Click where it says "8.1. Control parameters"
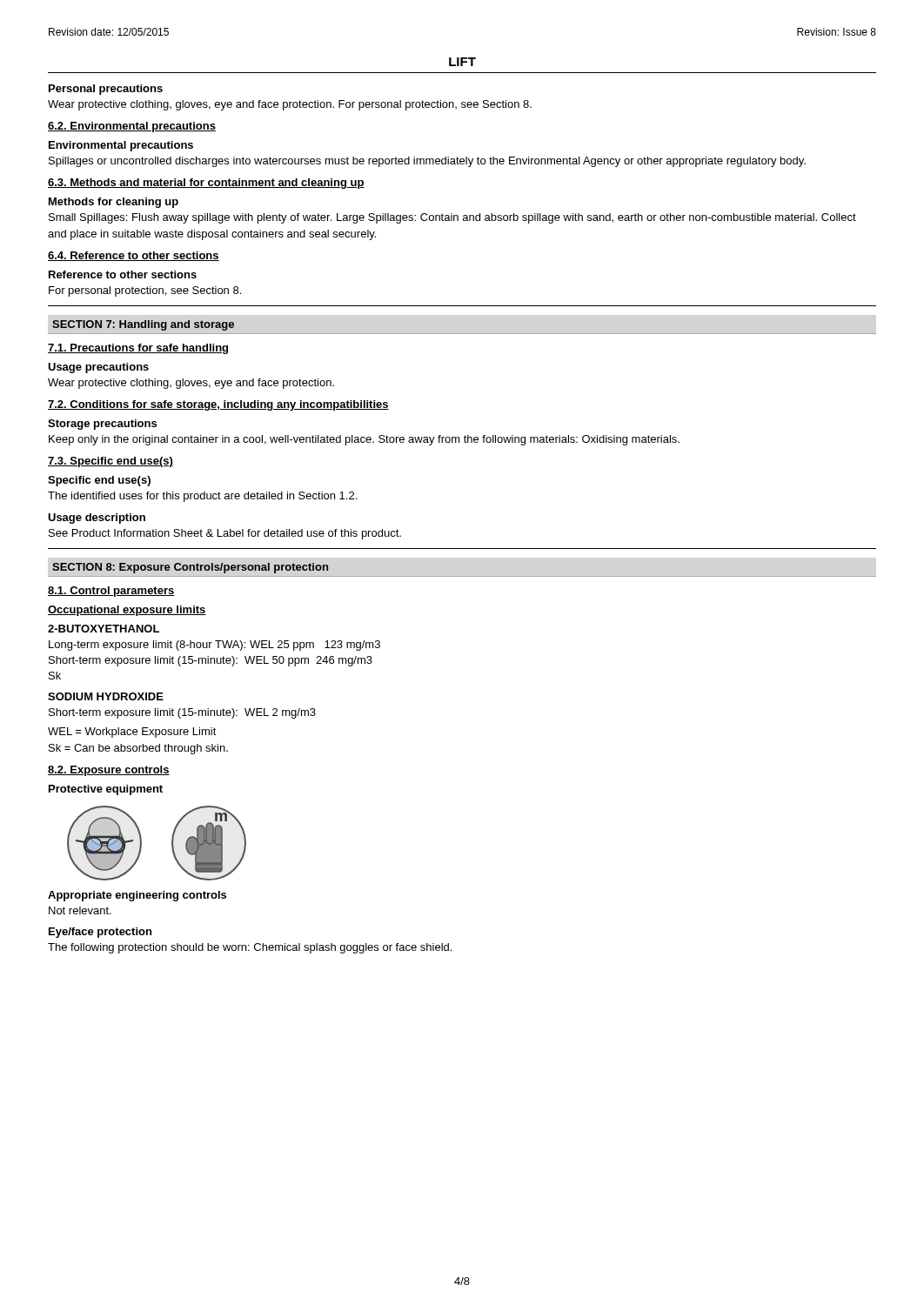 (x=111, y=590)
